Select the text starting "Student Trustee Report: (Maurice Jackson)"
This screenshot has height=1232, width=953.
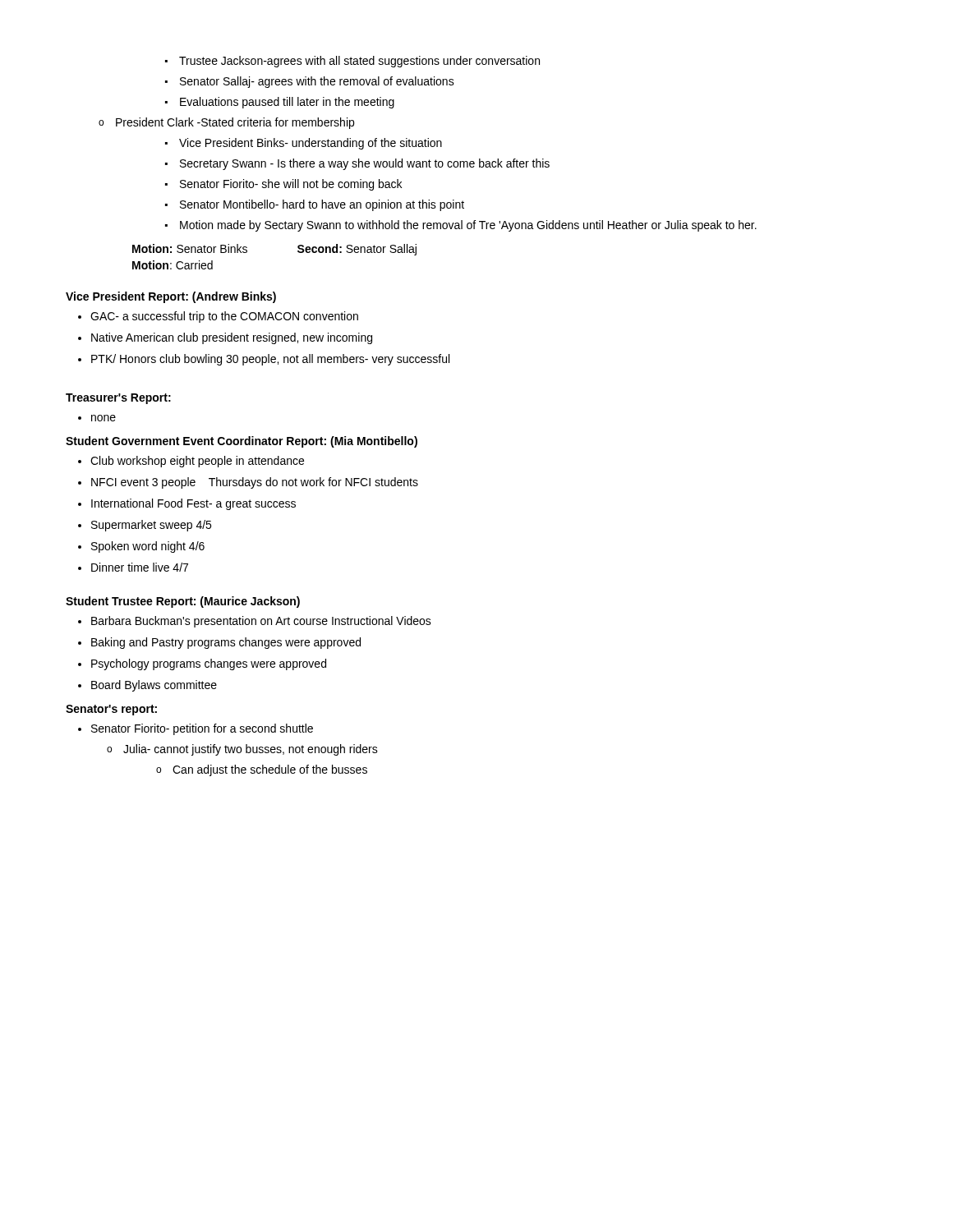pos(183,601)
